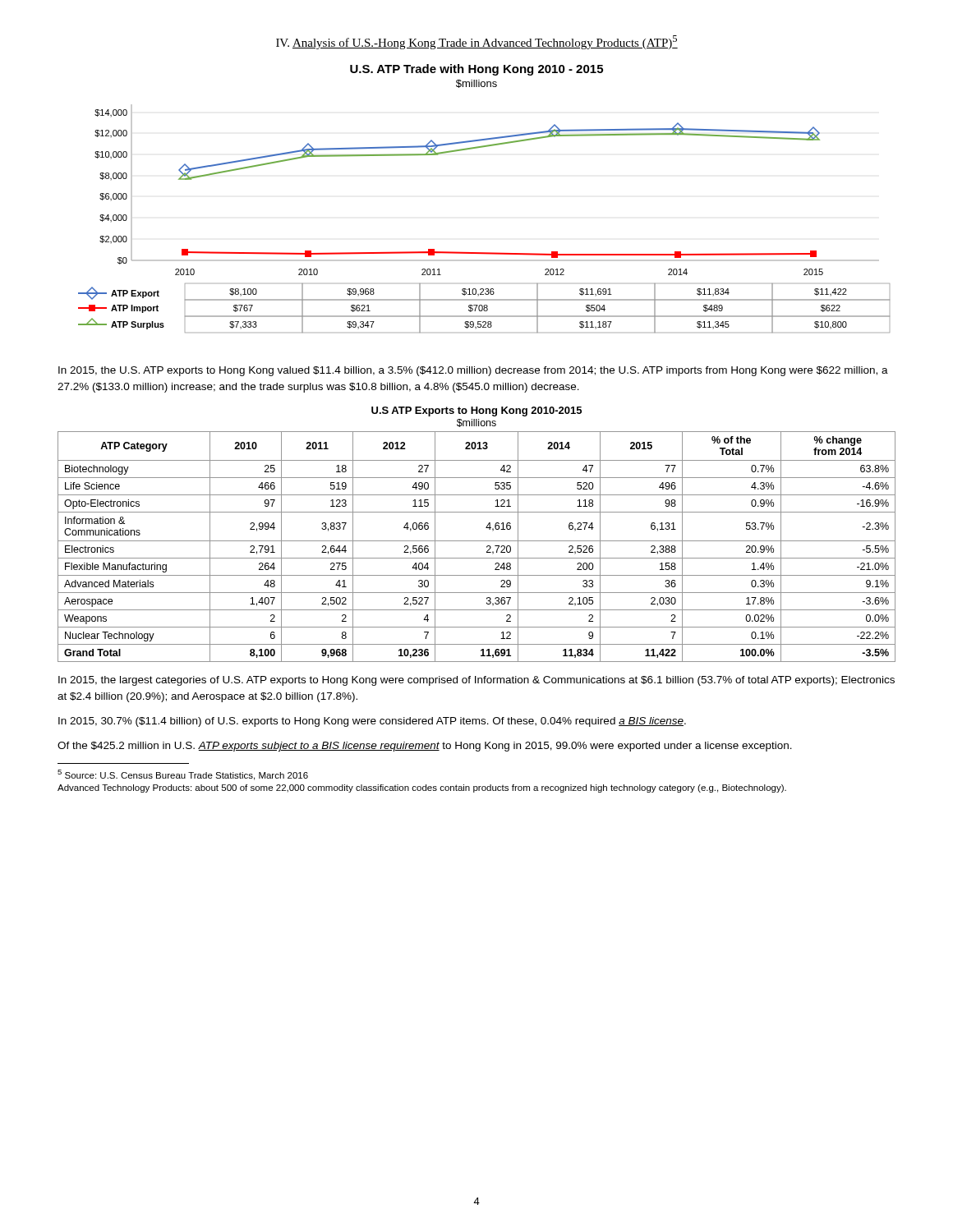Navigate to the text block starting "IV. Analysis of U.S.-Hong Kong Trade in Advanced"
Viewport: 953px width, 1232px height.
pos(476,41)
